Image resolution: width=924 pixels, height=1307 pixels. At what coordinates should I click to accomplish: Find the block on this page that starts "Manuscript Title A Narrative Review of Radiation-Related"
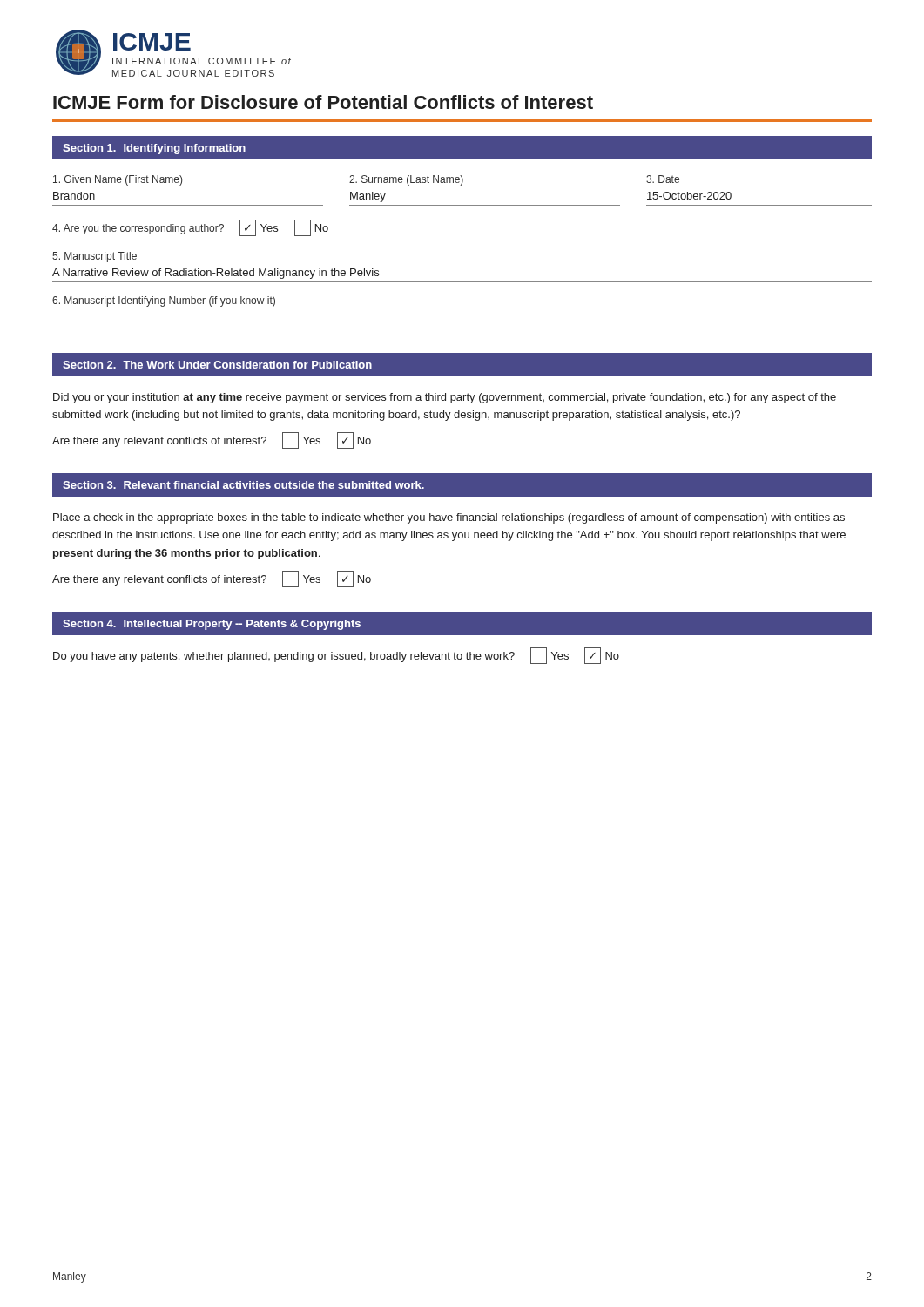pyautogui.click(x=94, y=257)
